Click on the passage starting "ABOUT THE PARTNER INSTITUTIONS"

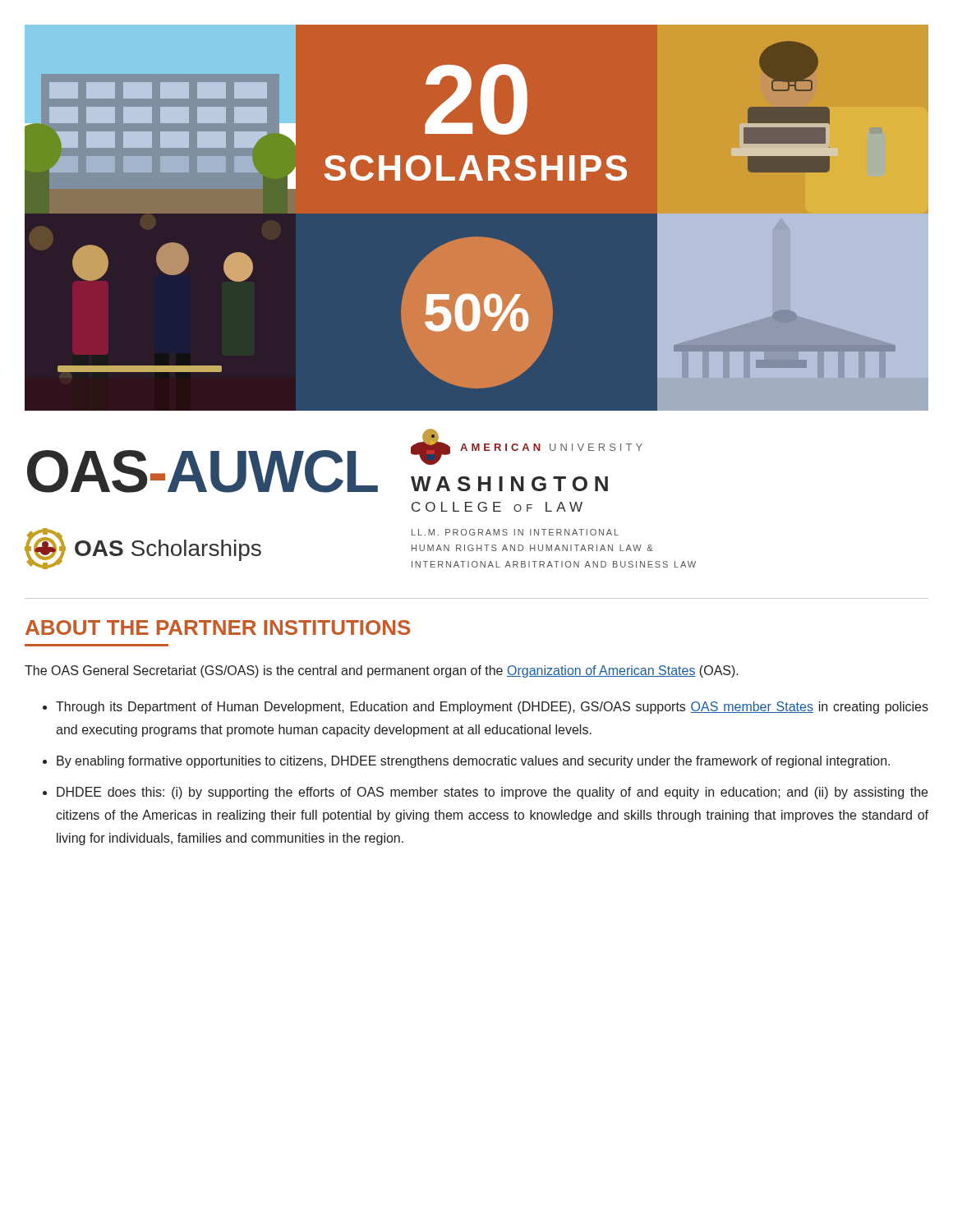(x=218, y=631)
